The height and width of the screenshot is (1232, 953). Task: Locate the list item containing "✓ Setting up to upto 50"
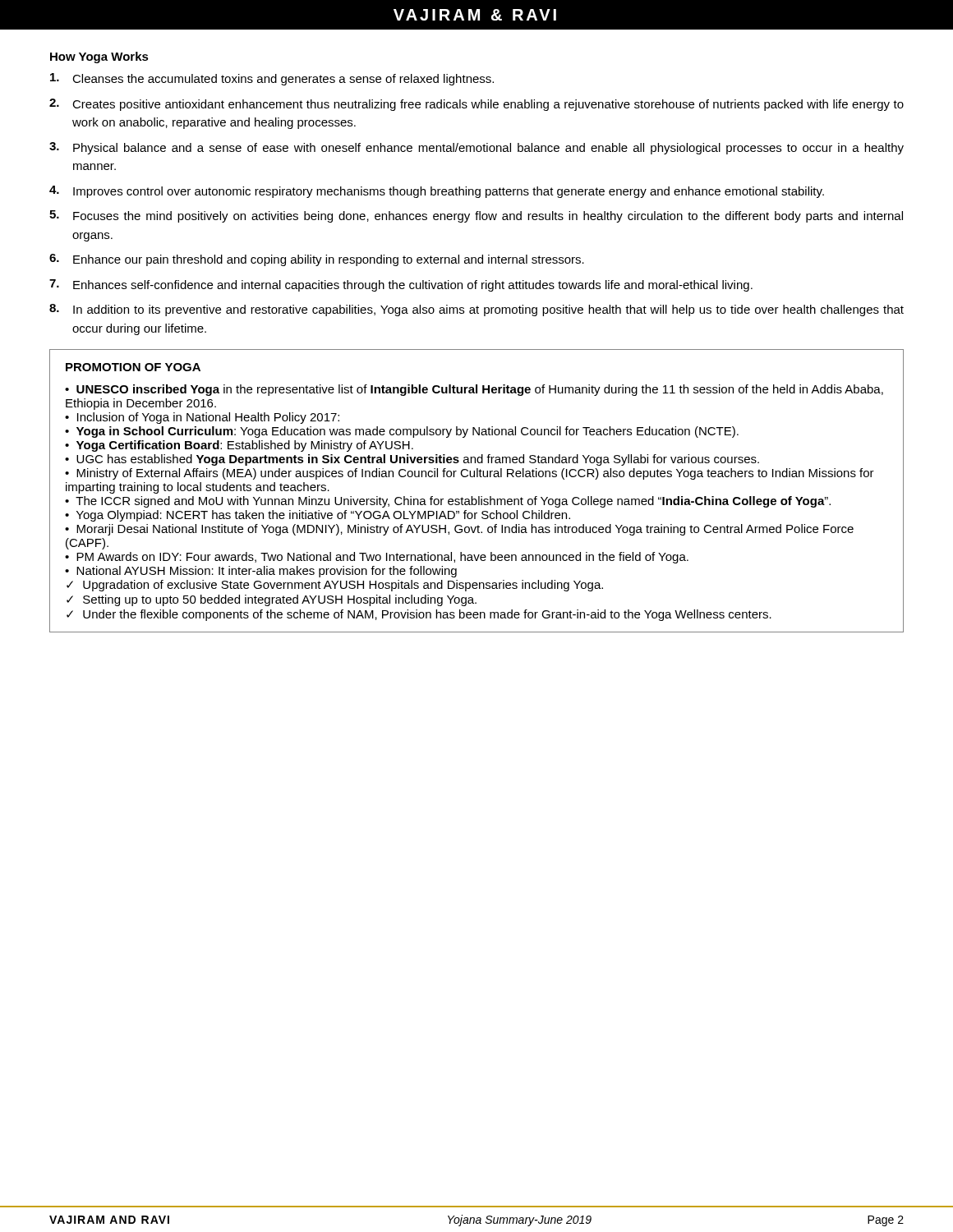click(476, 600)
